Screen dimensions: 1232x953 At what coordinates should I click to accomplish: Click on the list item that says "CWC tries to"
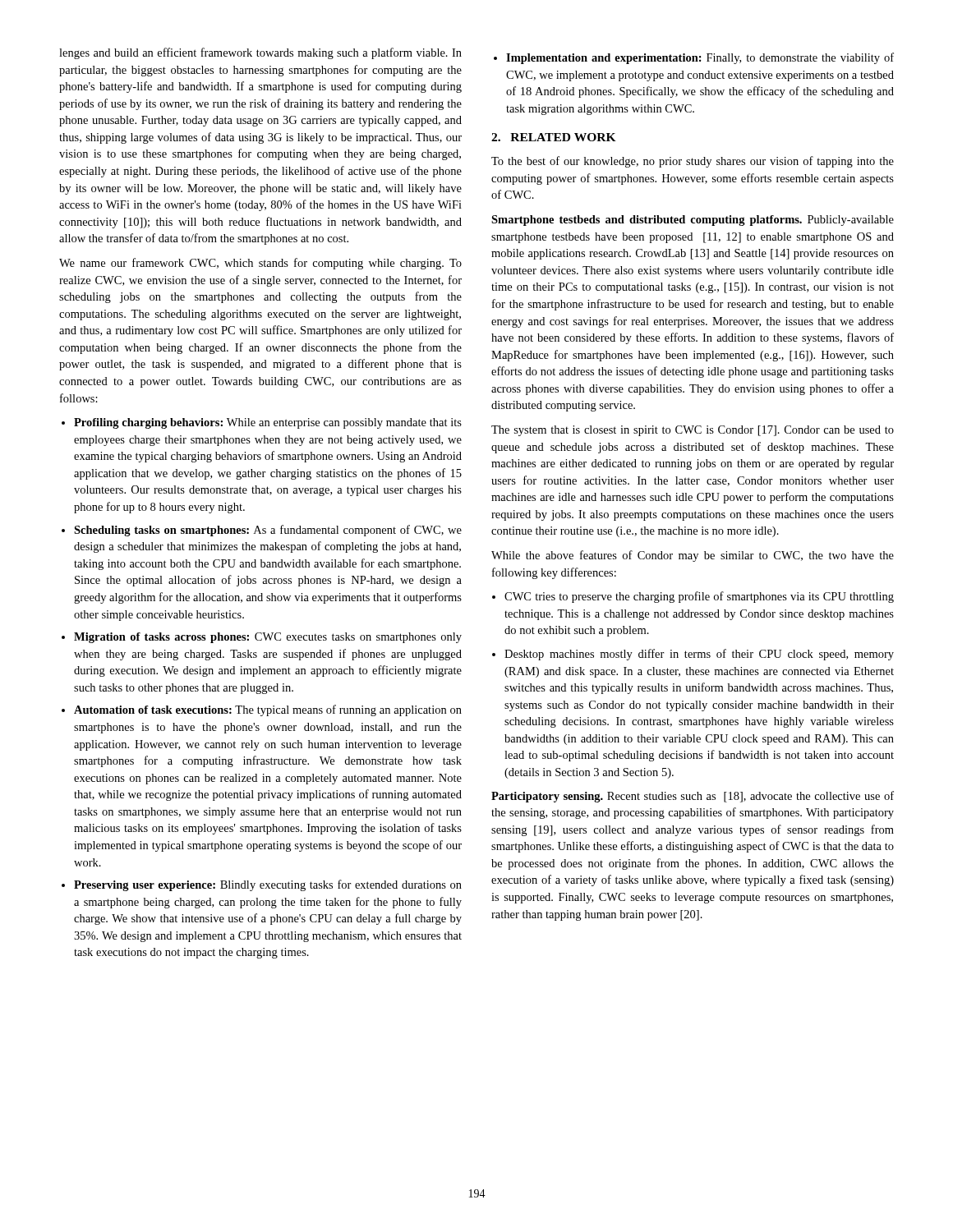point(699,613)
